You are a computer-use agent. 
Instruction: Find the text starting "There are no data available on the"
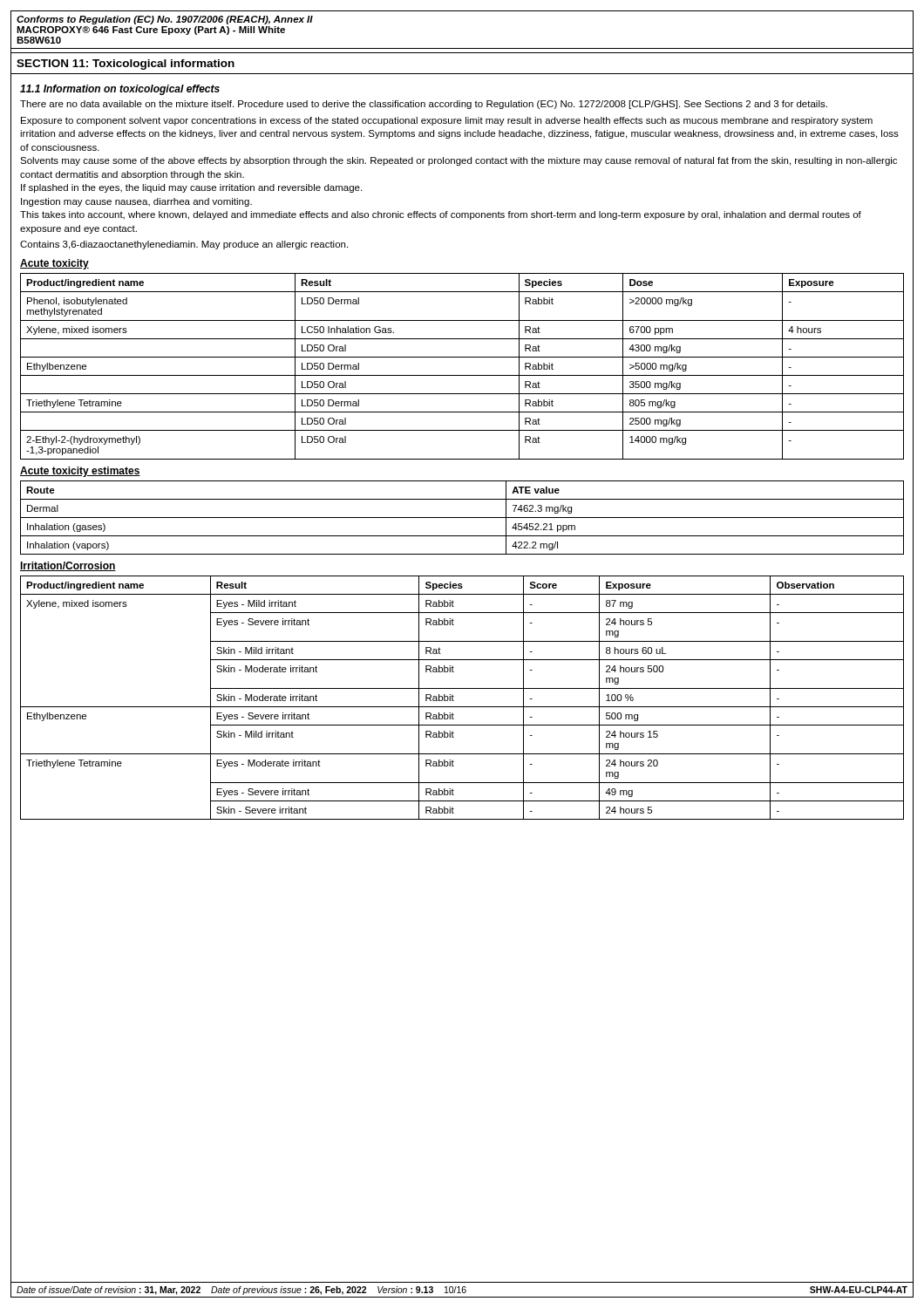(462, 104)
